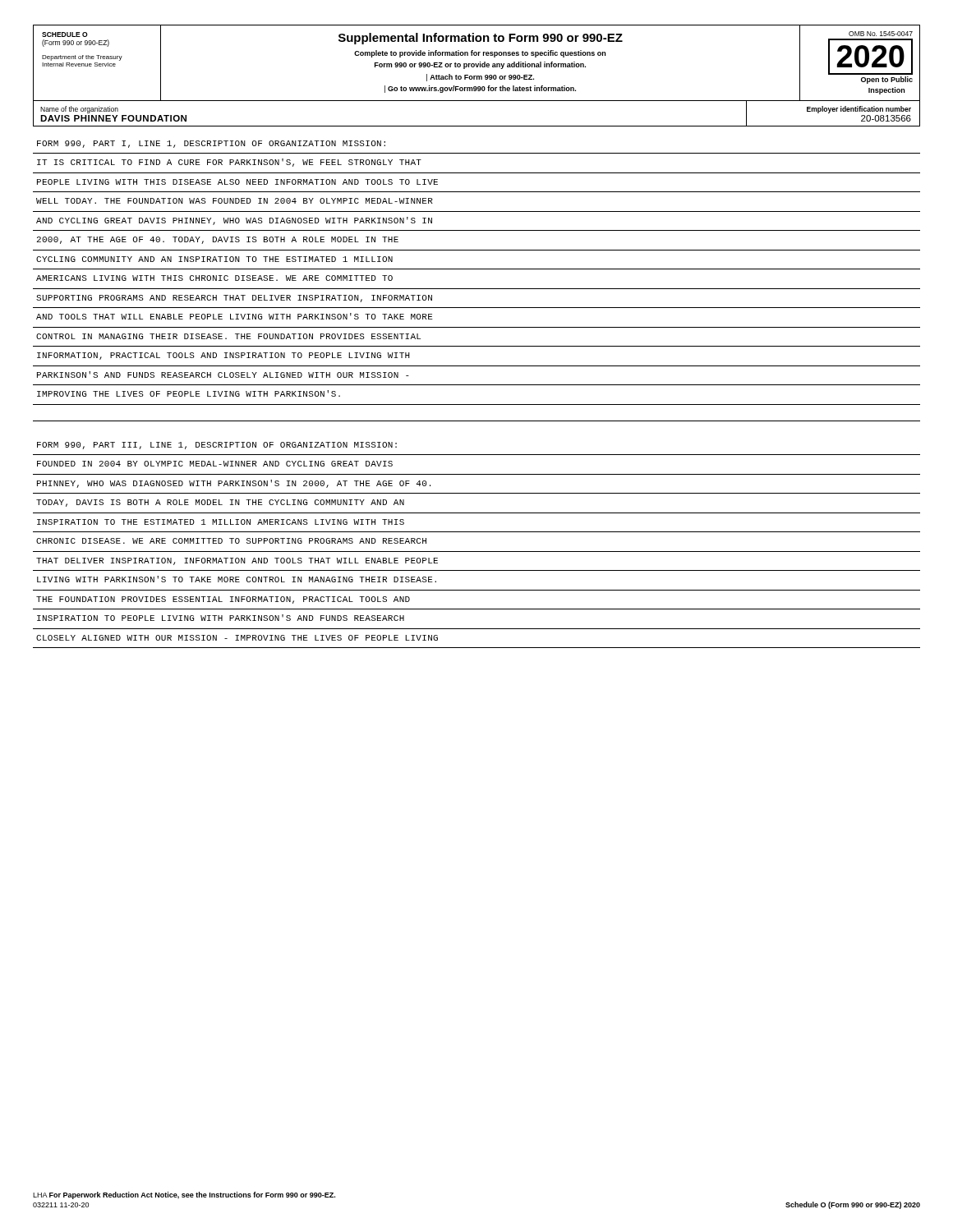Click on the text block that reads "SUPPORTING PROGRAMS AND RESEARCH THAT"
Screen dimensions: 1232x953
[x=235, y=298]
